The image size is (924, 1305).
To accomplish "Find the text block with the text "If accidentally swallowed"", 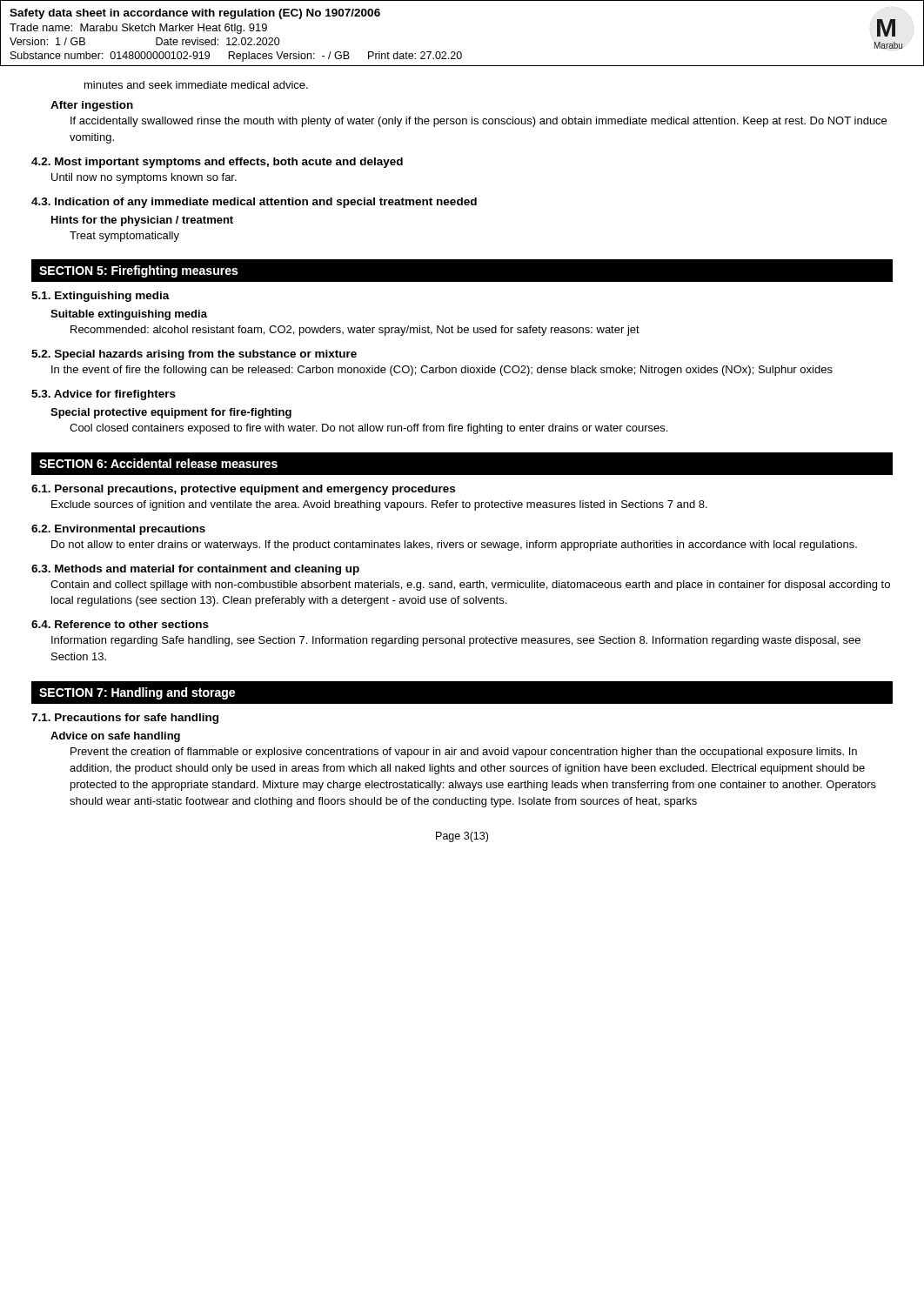I will point(478,129).
